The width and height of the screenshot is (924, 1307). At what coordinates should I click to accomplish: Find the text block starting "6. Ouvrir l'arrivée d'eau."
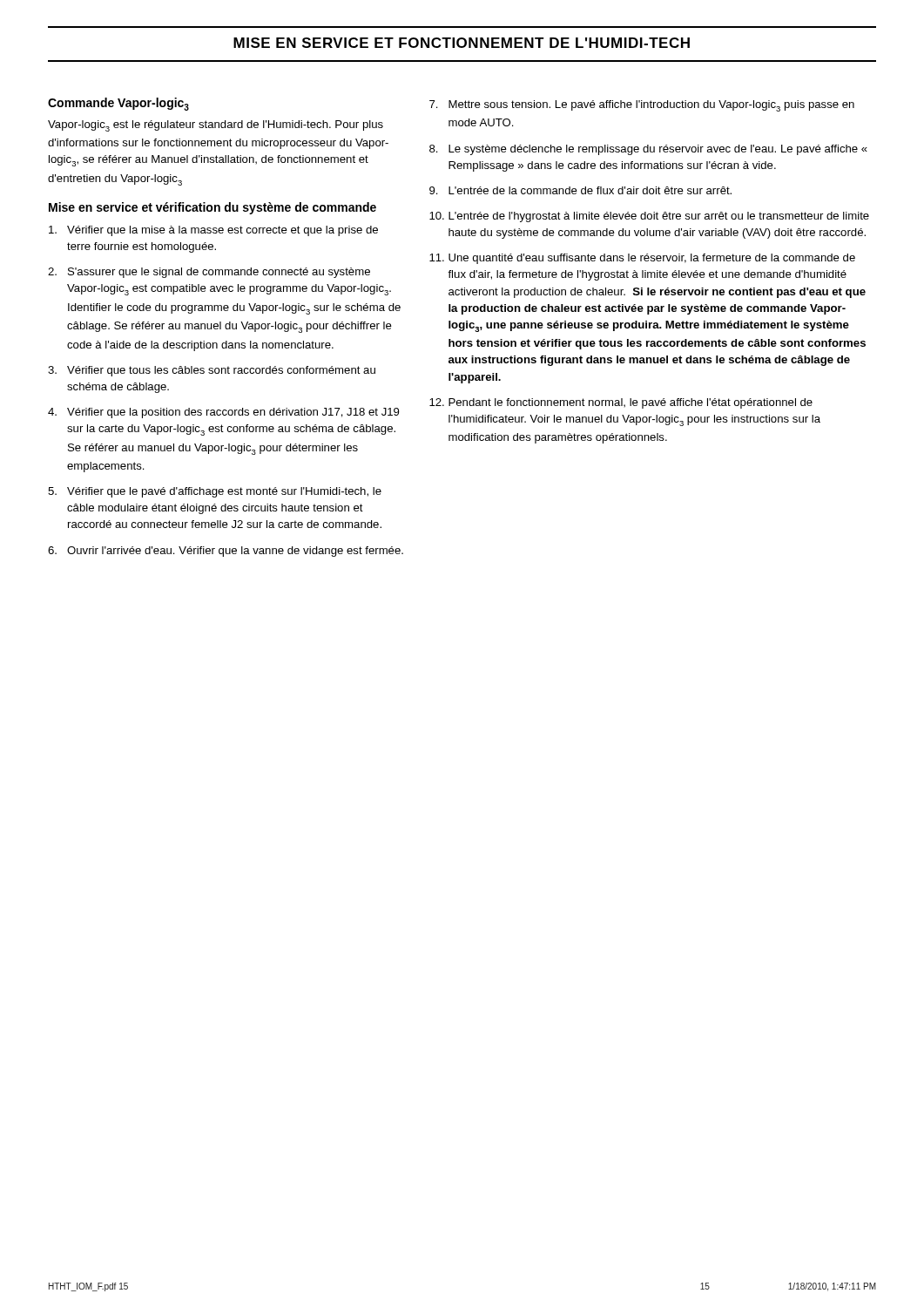click(x=226, y=550)
